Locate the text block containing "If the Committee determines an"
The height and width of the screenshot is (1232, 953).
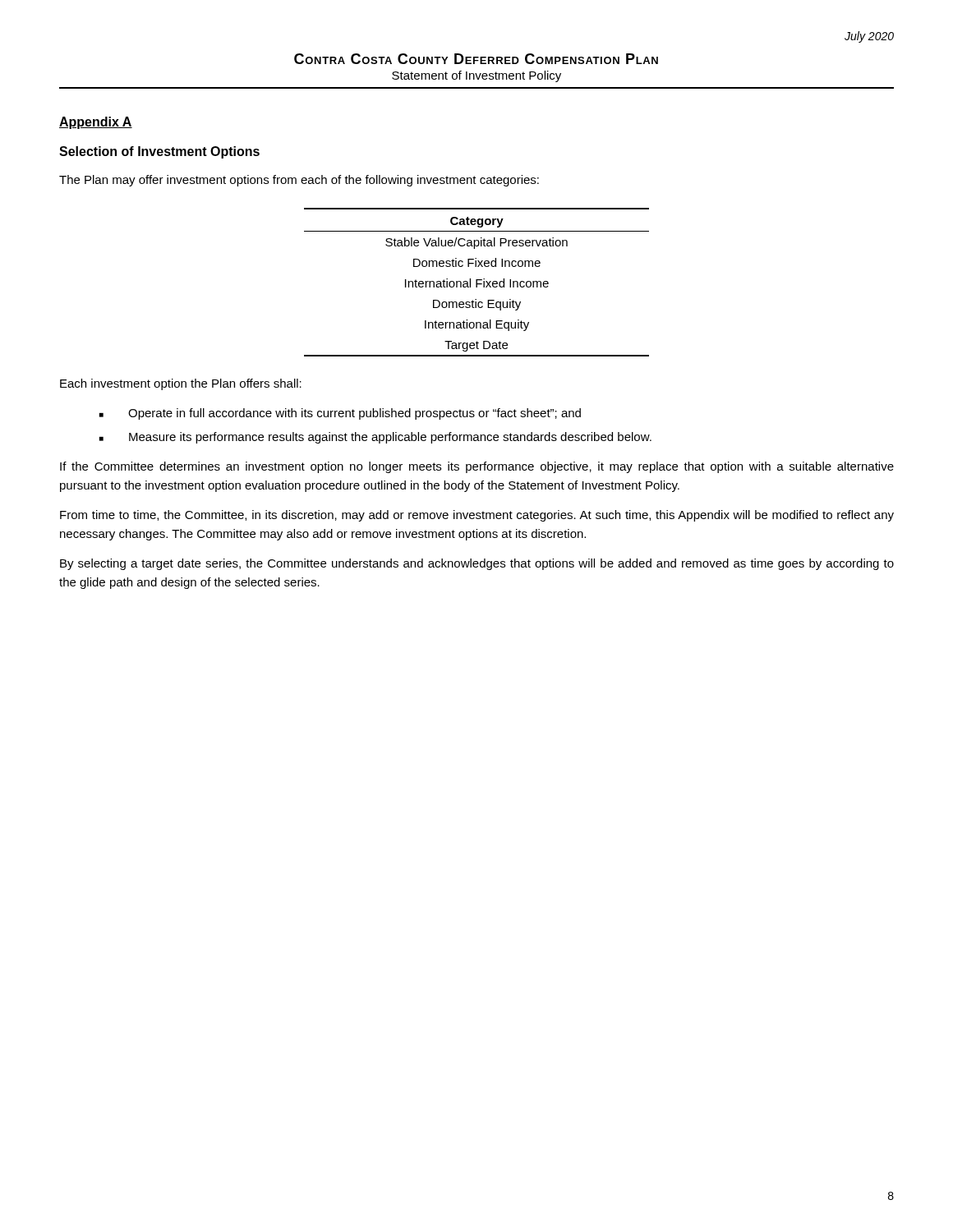pyautogui.click(x=476, y=475)
